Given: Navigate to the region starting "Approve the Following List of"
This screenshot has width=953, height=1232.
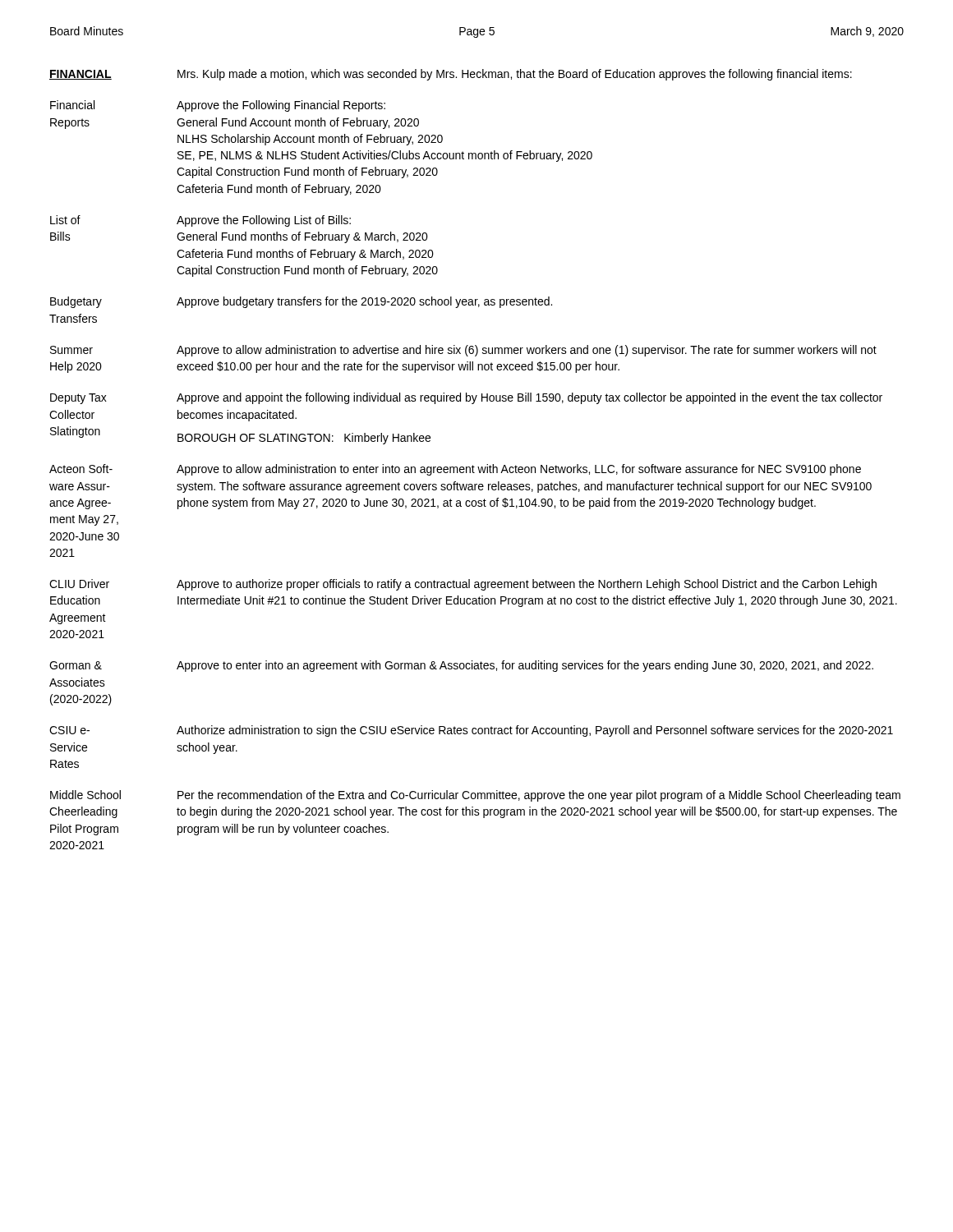Looking at the screenshot, I should coord(307,245).
